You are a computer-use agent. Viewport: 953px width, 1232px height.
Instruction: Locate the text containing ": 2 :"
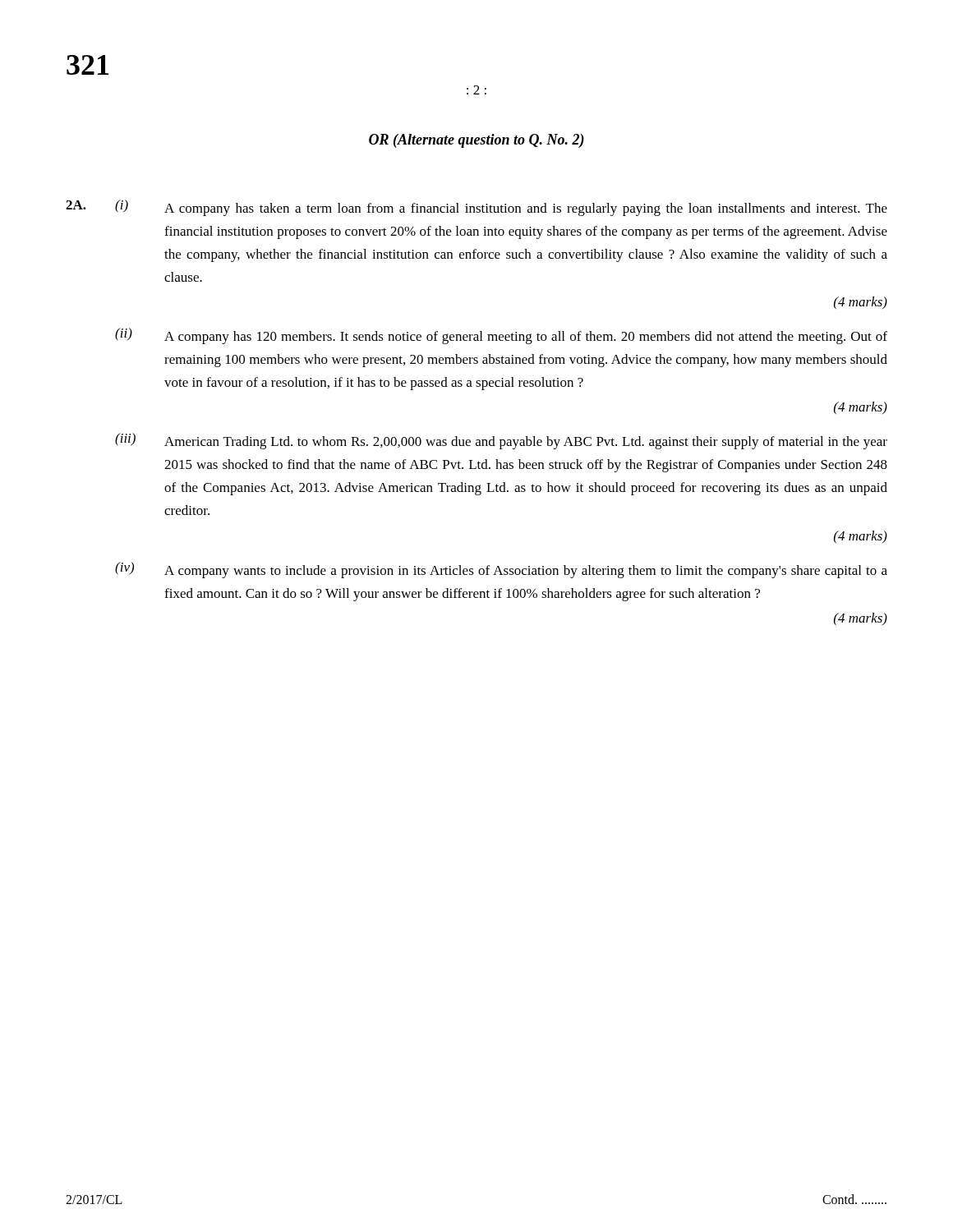coord(476,90)
